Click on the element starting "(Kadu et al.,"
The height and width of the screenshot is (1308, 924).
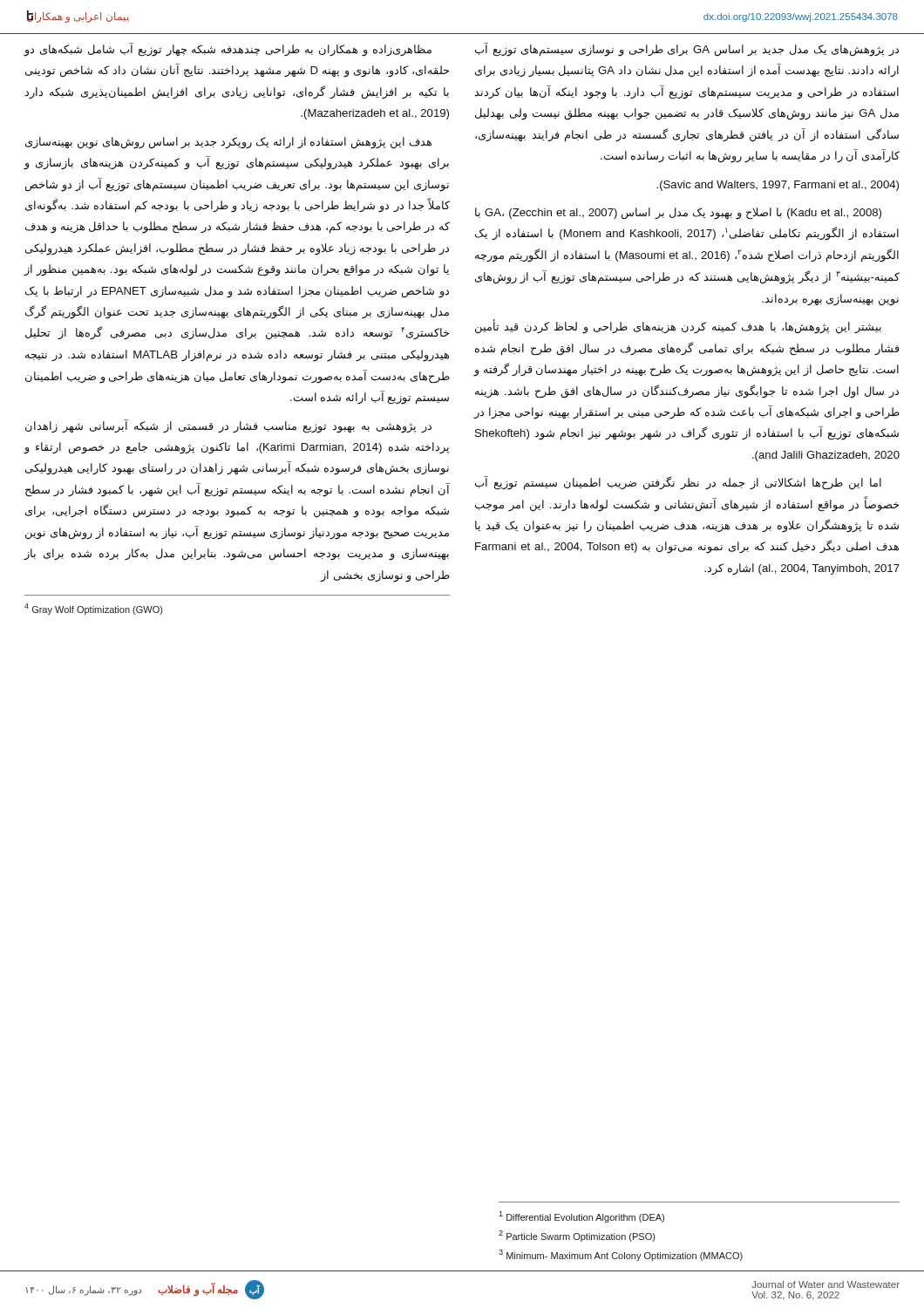tap(687, 256)
